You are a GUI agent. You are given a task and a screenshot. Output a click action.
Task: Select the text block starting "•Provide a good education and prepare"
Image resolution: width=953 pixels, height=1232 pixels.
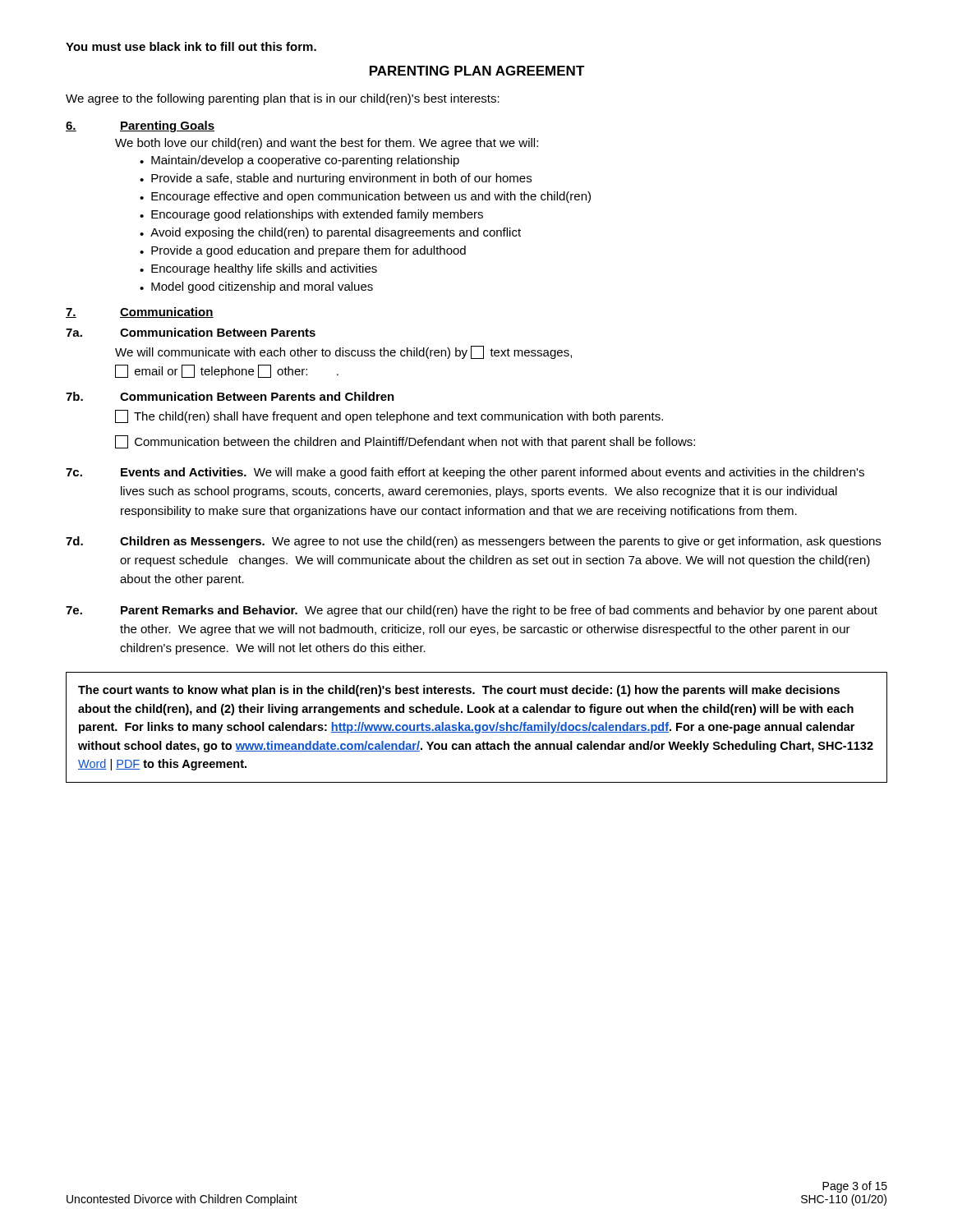pyautogui.click(x=303, y=251)
